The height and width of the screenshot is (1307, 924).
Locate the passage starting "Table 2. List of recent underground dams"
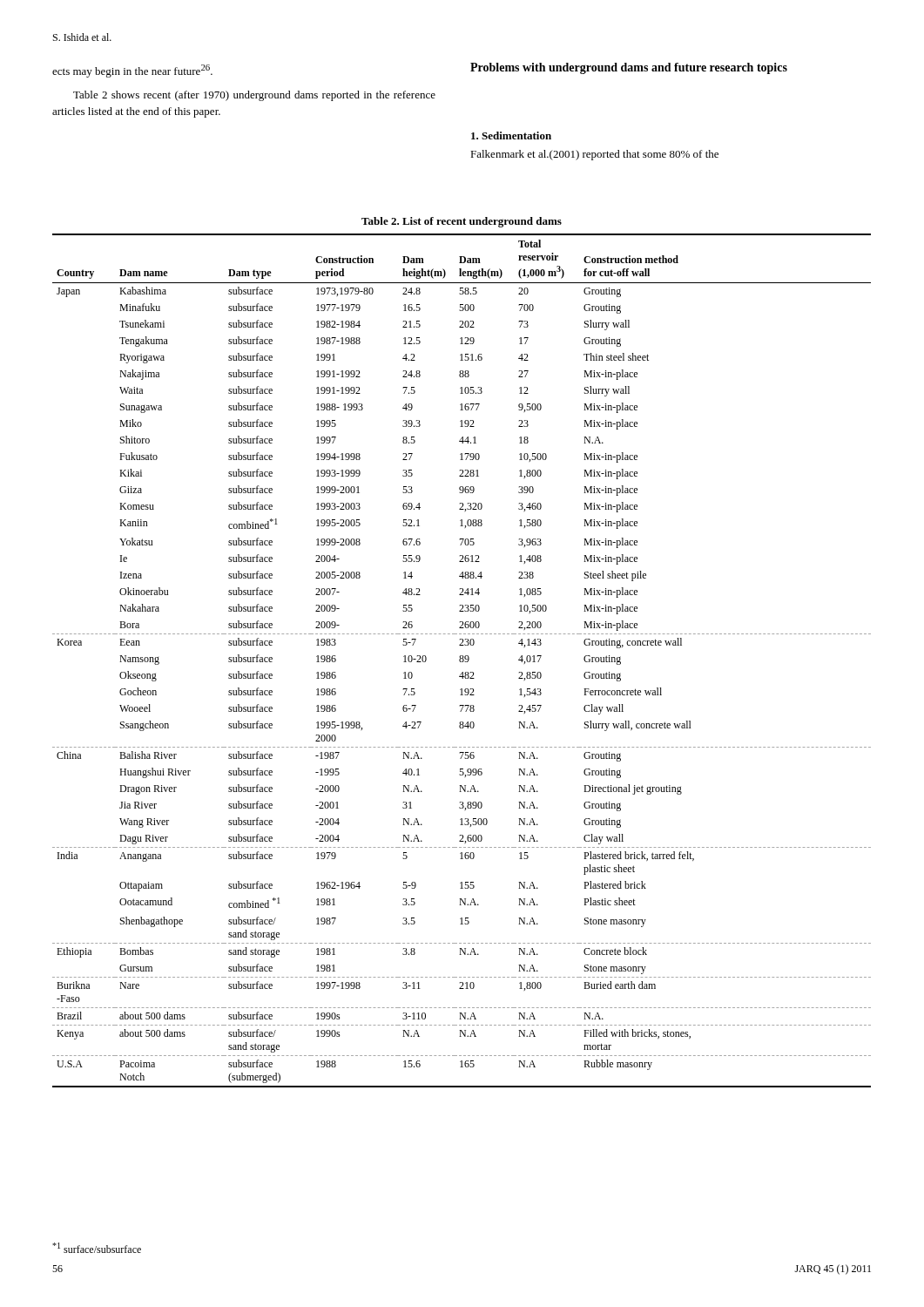click(462, 221)
